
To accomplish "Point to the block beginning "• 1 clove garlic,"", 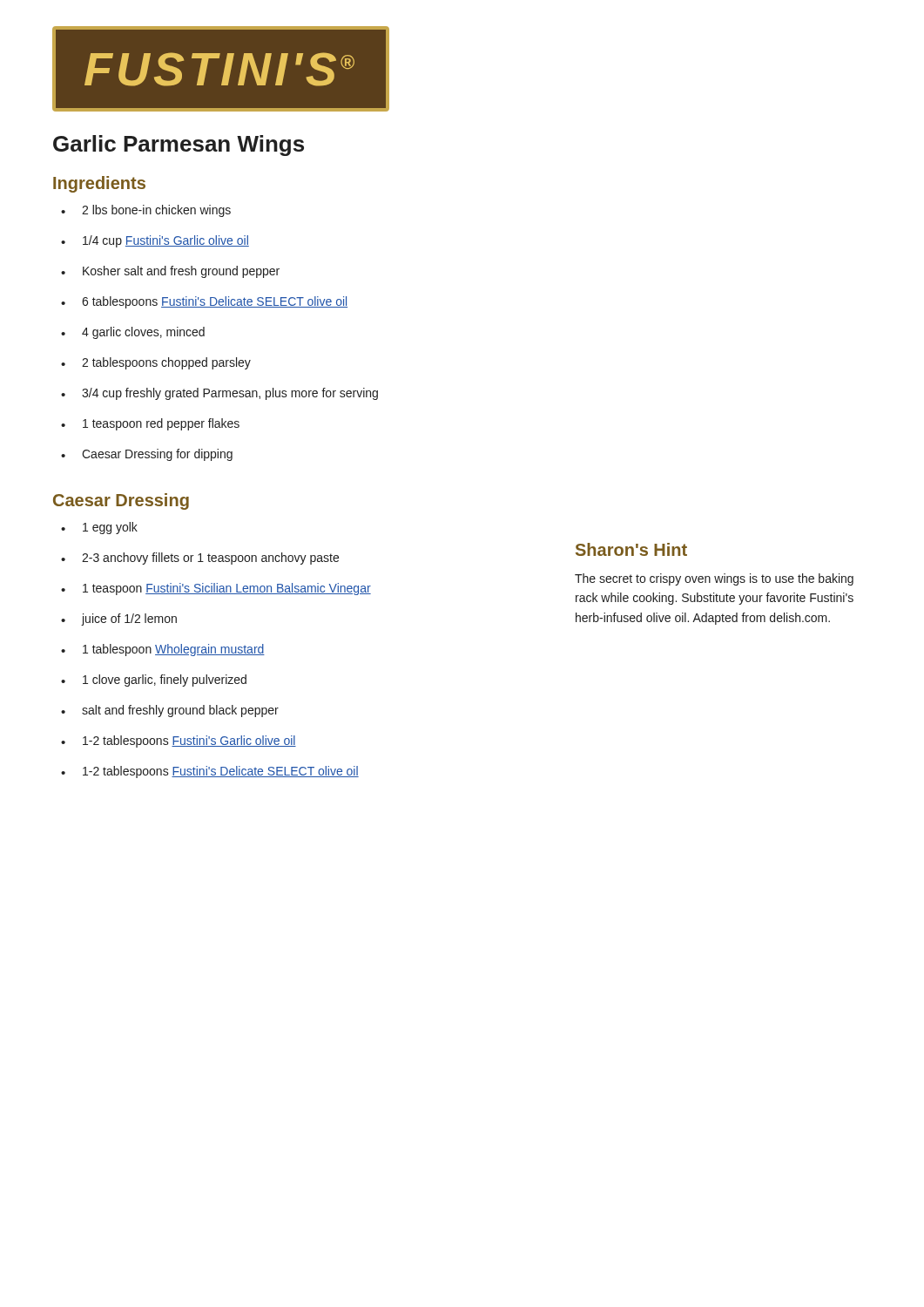I will point(154,681).
